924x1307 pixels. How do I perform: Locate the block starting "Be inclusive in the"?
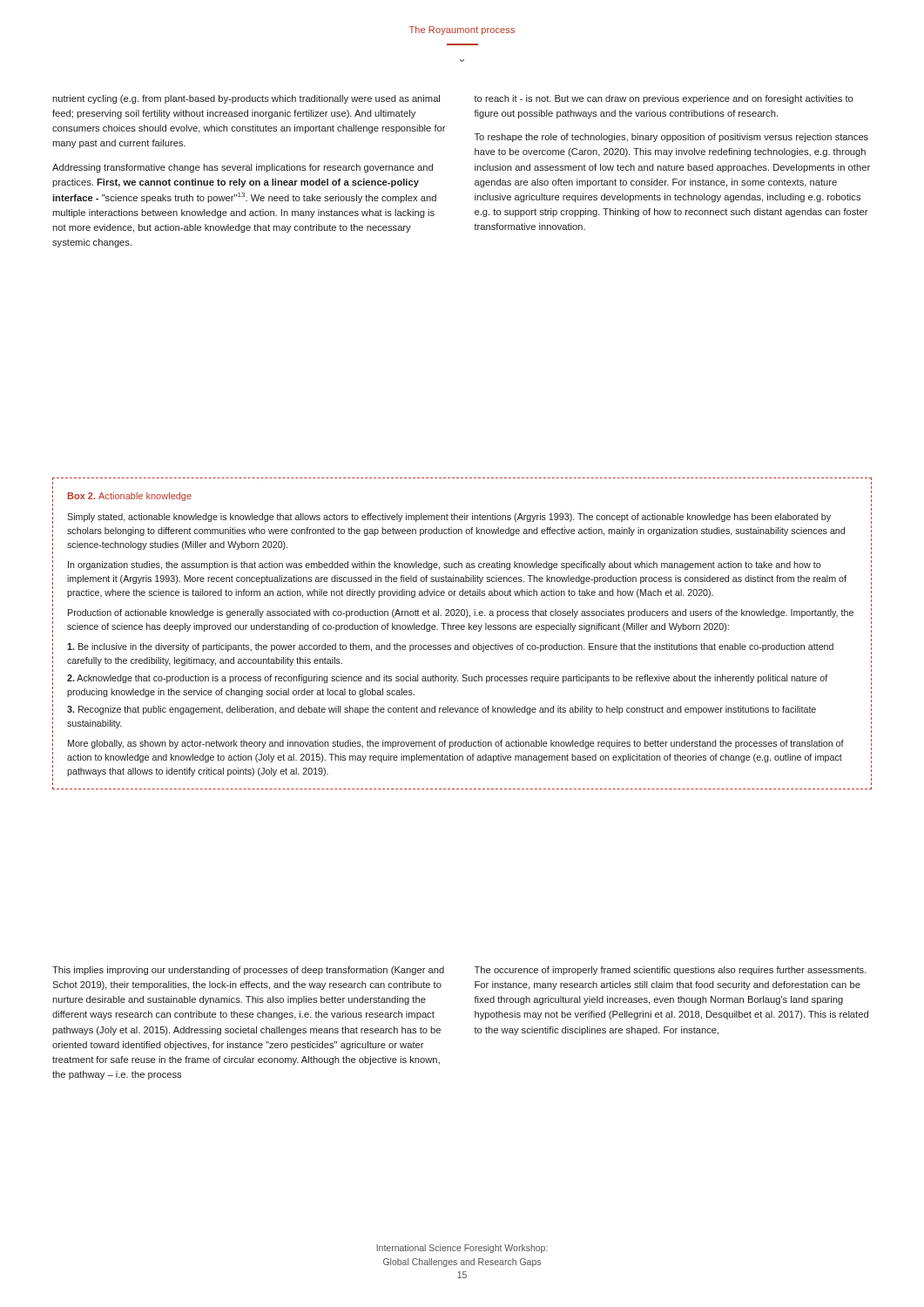450,653
